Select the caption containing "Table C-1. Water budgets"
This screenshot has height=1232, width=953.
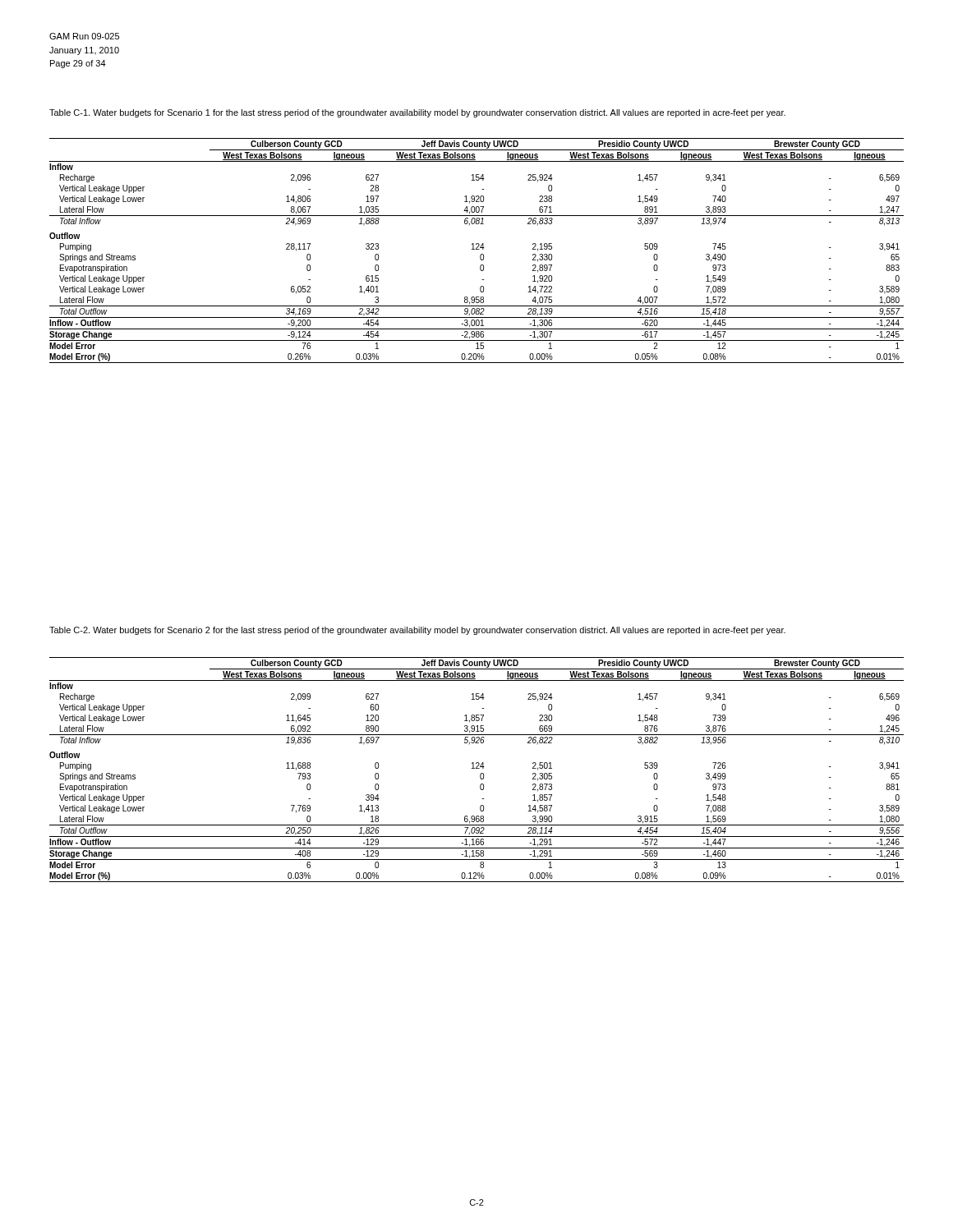tap(418, 112)
